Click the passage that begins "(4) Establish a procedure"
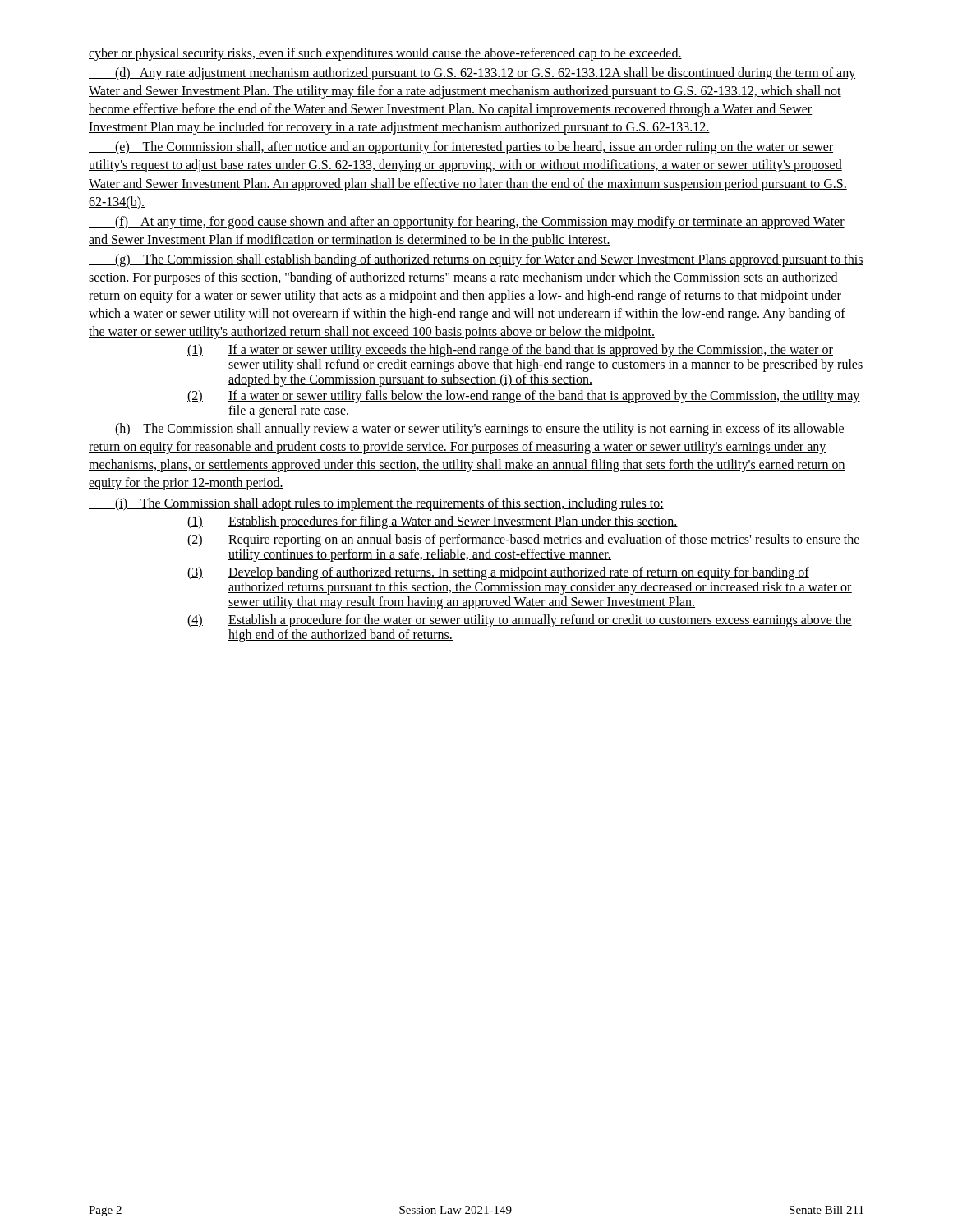The height and width of the screenshot is (1232, 953). (x=526, y=627)
